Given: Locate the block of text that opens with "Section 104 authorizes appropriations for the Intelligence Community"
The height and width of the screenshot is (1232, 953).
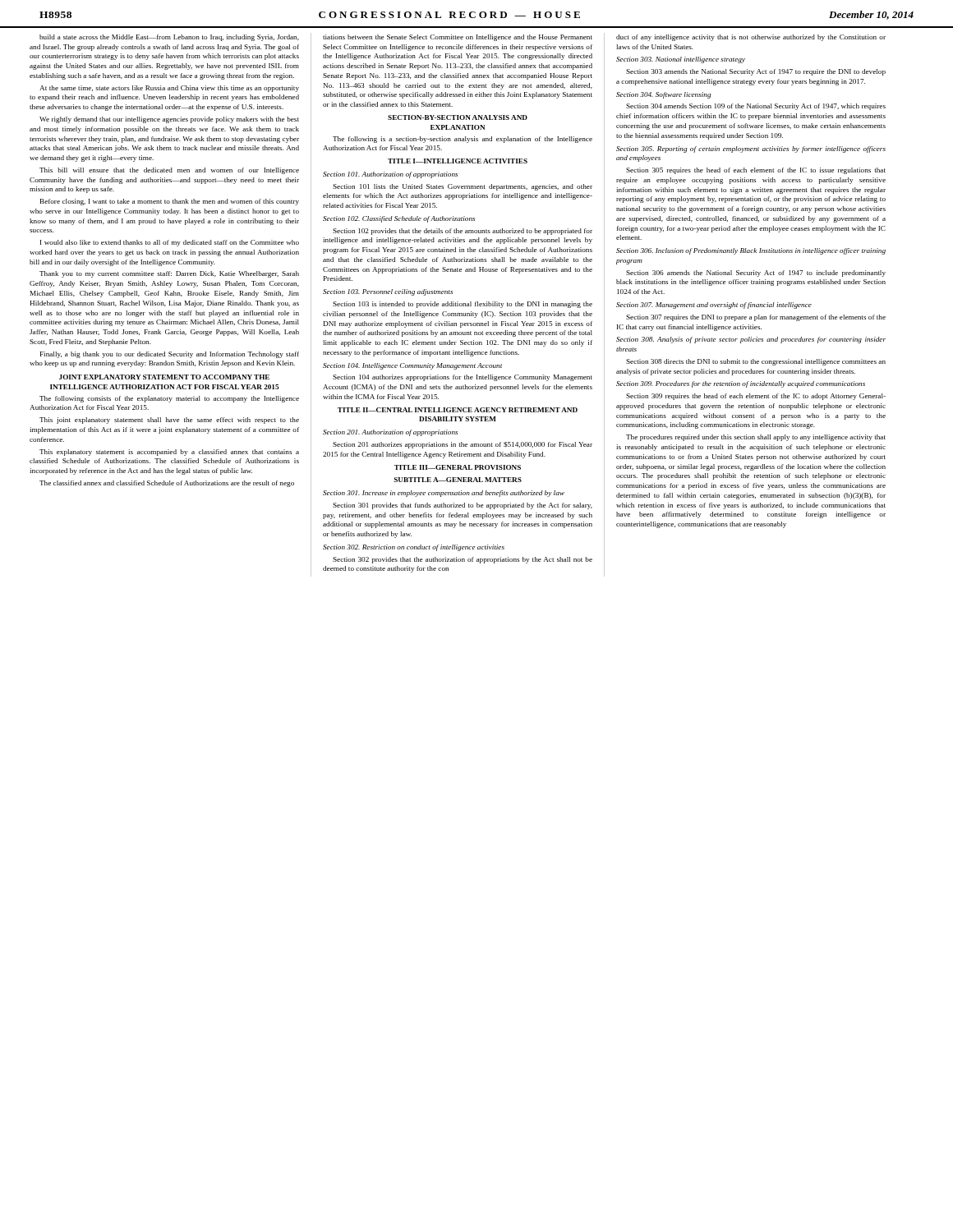Looking at the screenshot, I should pyautogui.click(x=458, y=388).
